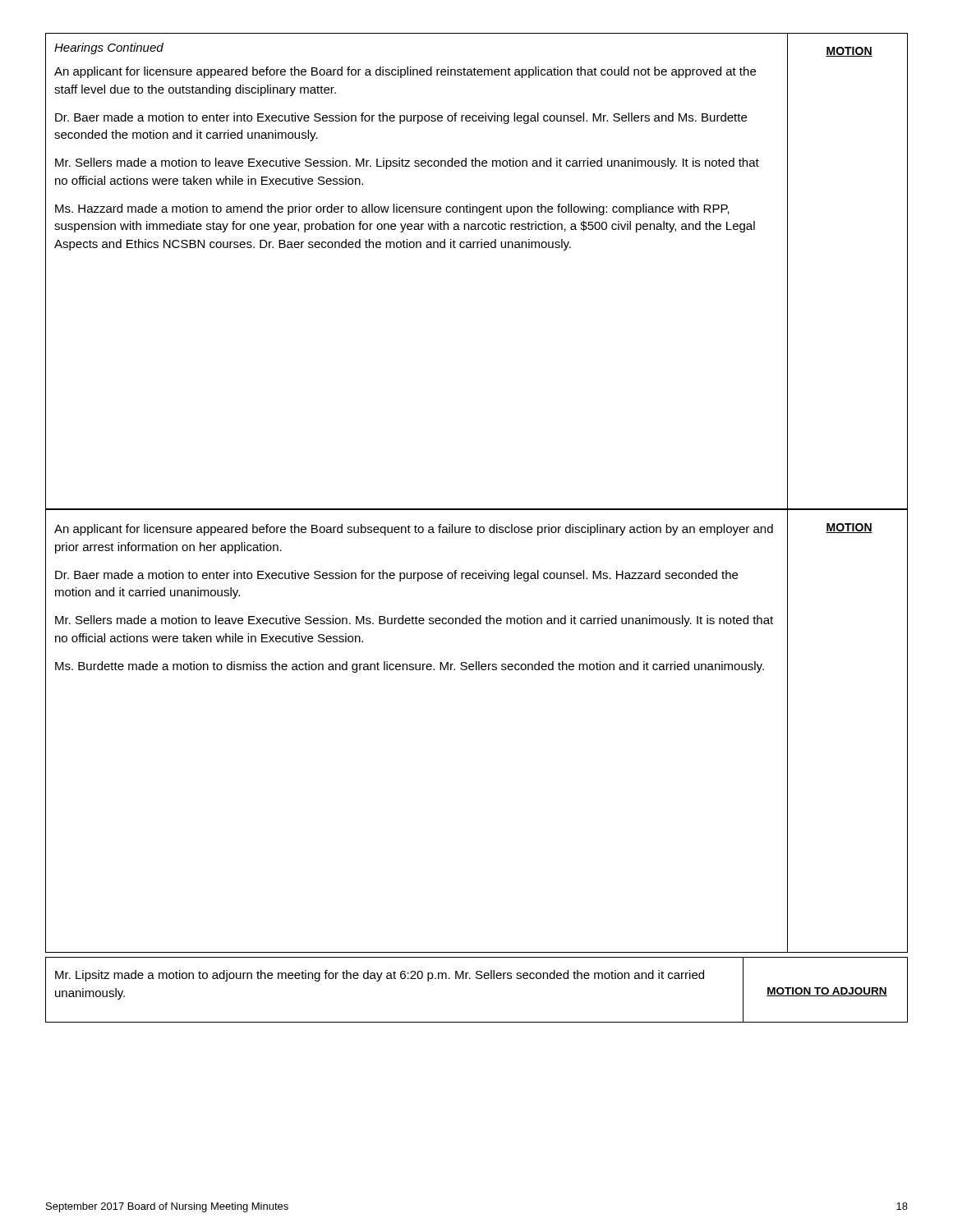Select the element starting "Mr. Lipsitz made a"
Screen dimensions: 1232x953
click(x=380, y=983)
